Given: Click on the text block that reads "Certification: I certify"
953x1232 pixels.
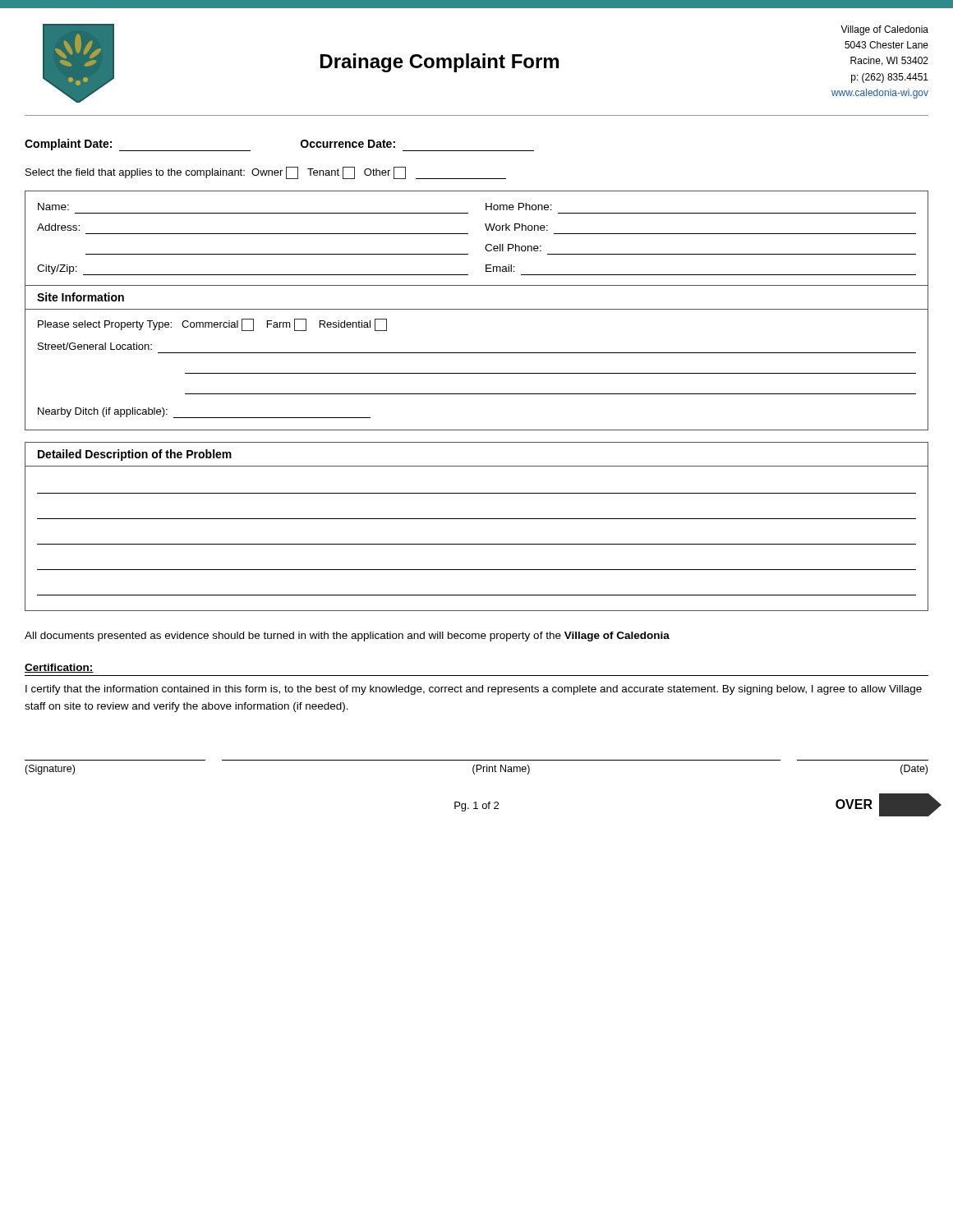Looking at the screenshot, I should point(476,688).
